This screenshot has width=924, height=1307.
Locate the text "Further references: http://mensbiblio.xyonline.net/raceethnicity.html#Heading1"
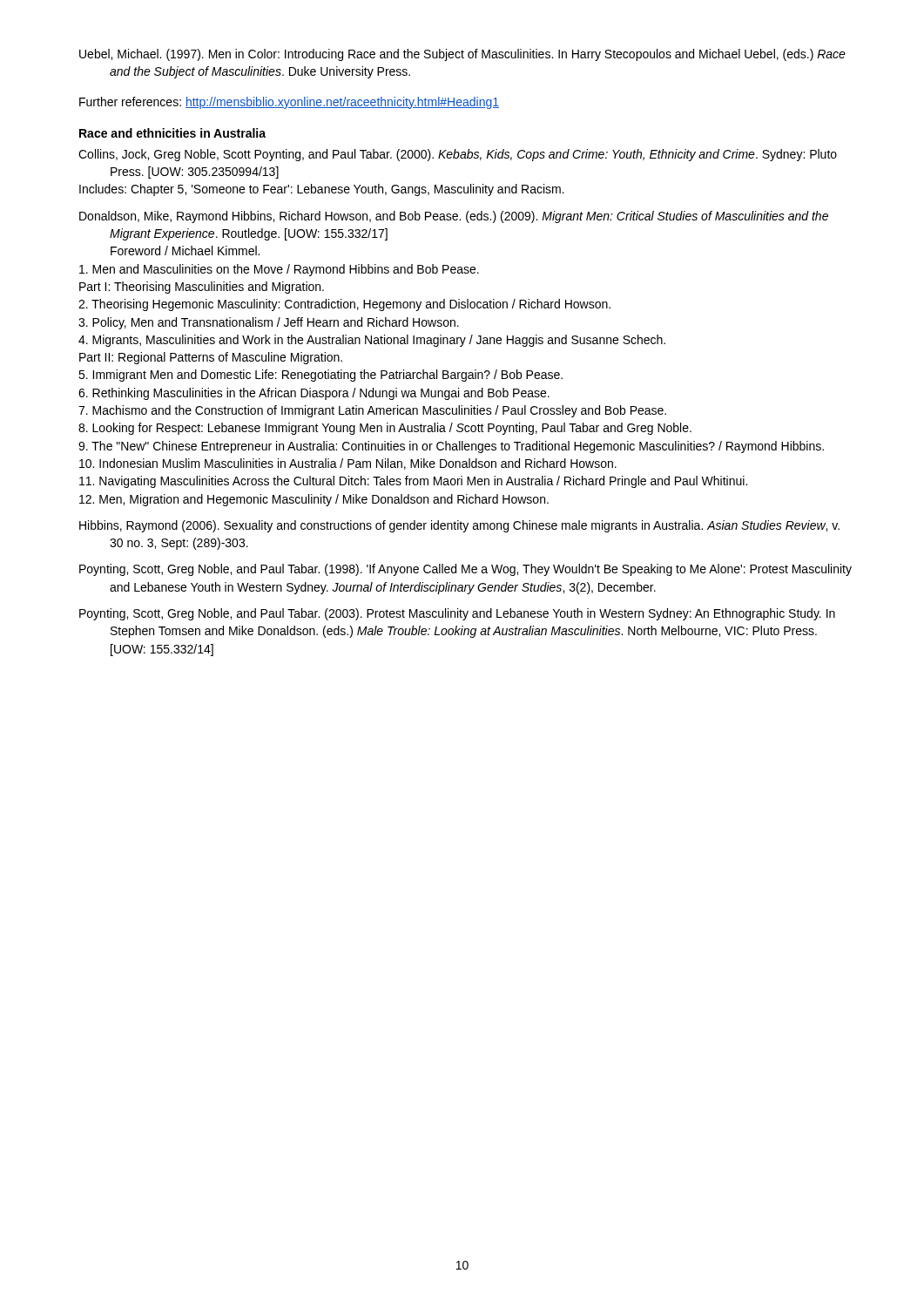click(289, 102)
